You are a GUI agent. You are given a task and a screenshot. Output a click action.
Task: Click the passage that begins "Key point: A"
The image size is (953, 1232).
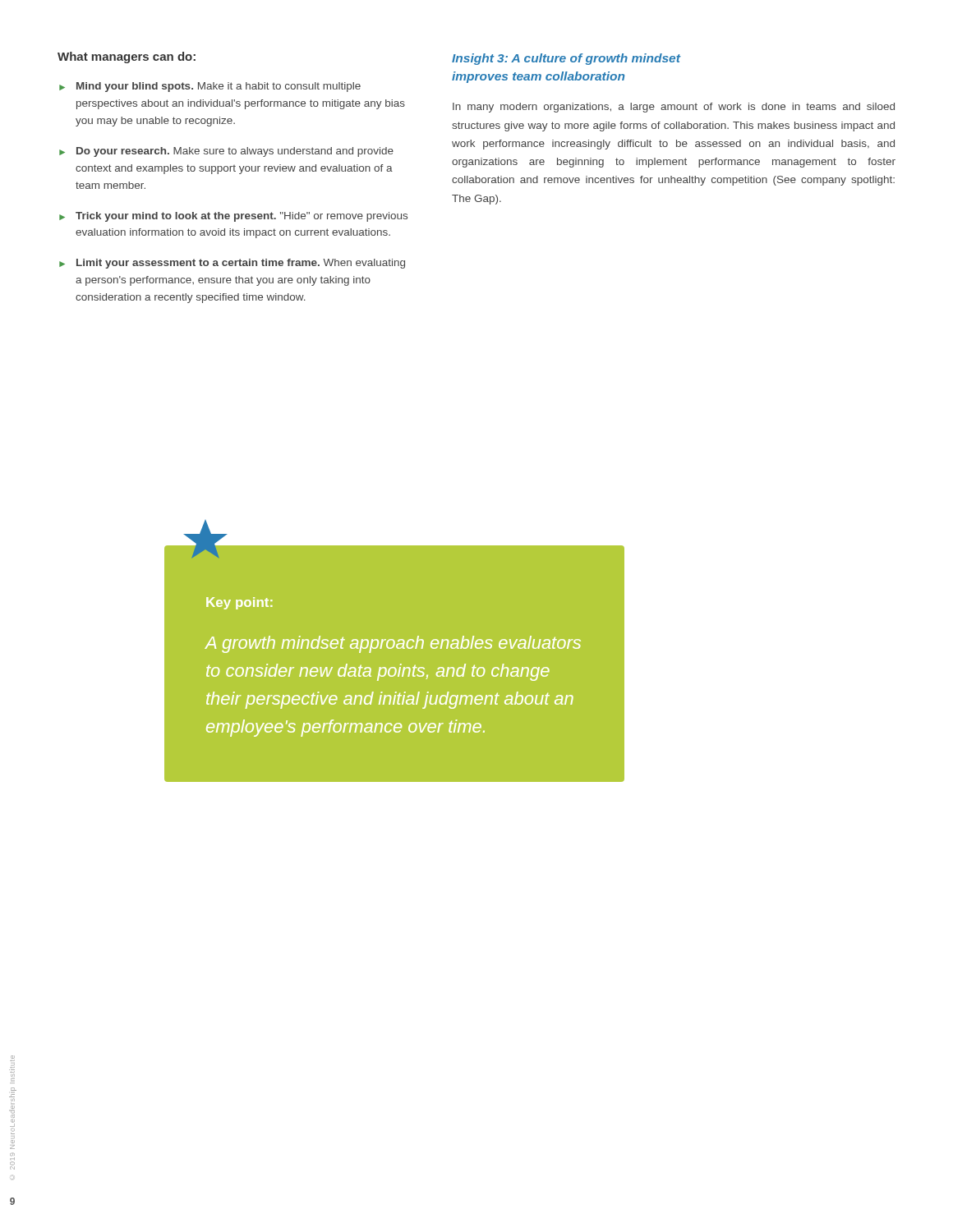[x=394, y=668]
